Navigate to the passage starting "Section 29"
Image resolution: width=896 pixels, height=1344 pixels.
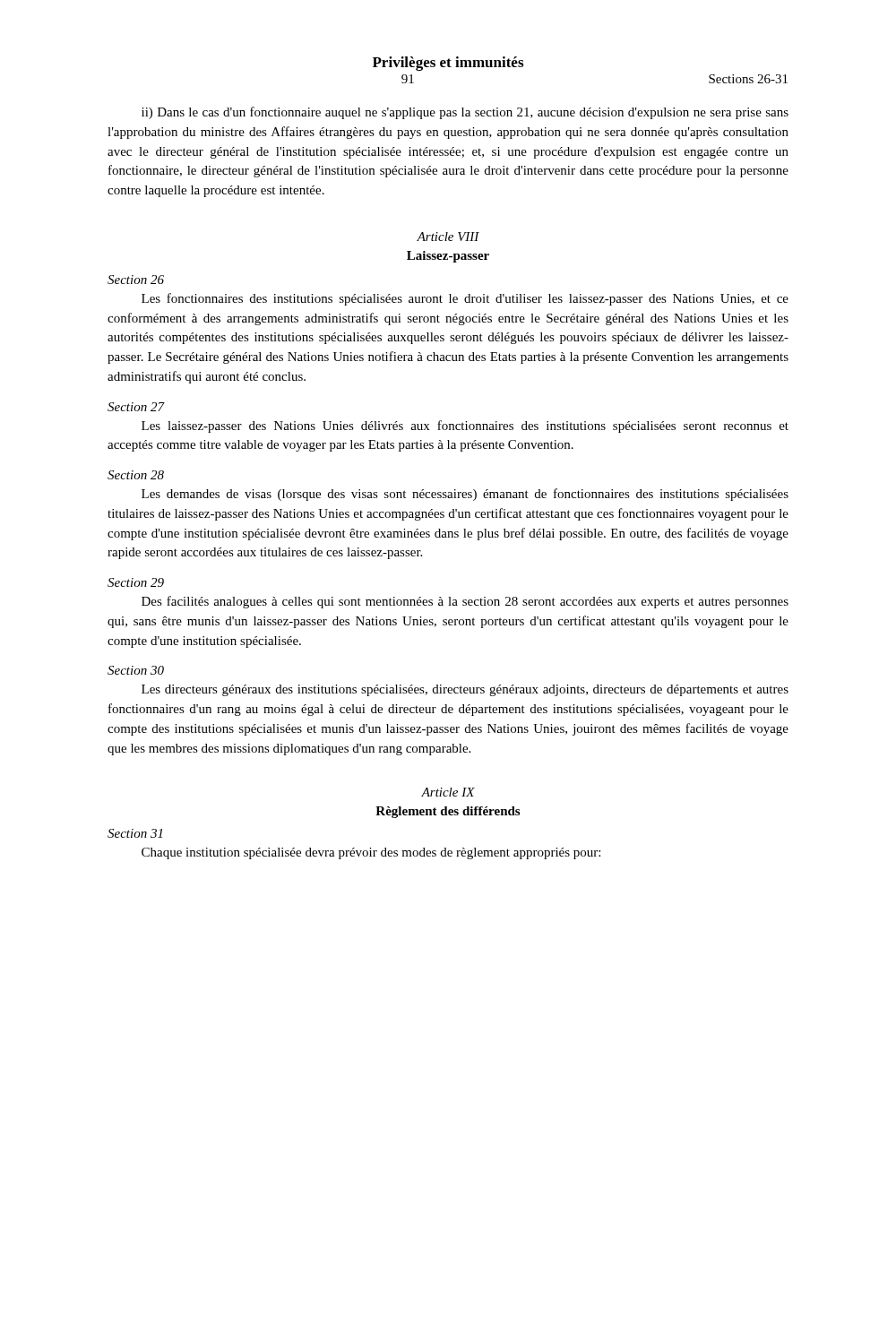click(136, 582)
